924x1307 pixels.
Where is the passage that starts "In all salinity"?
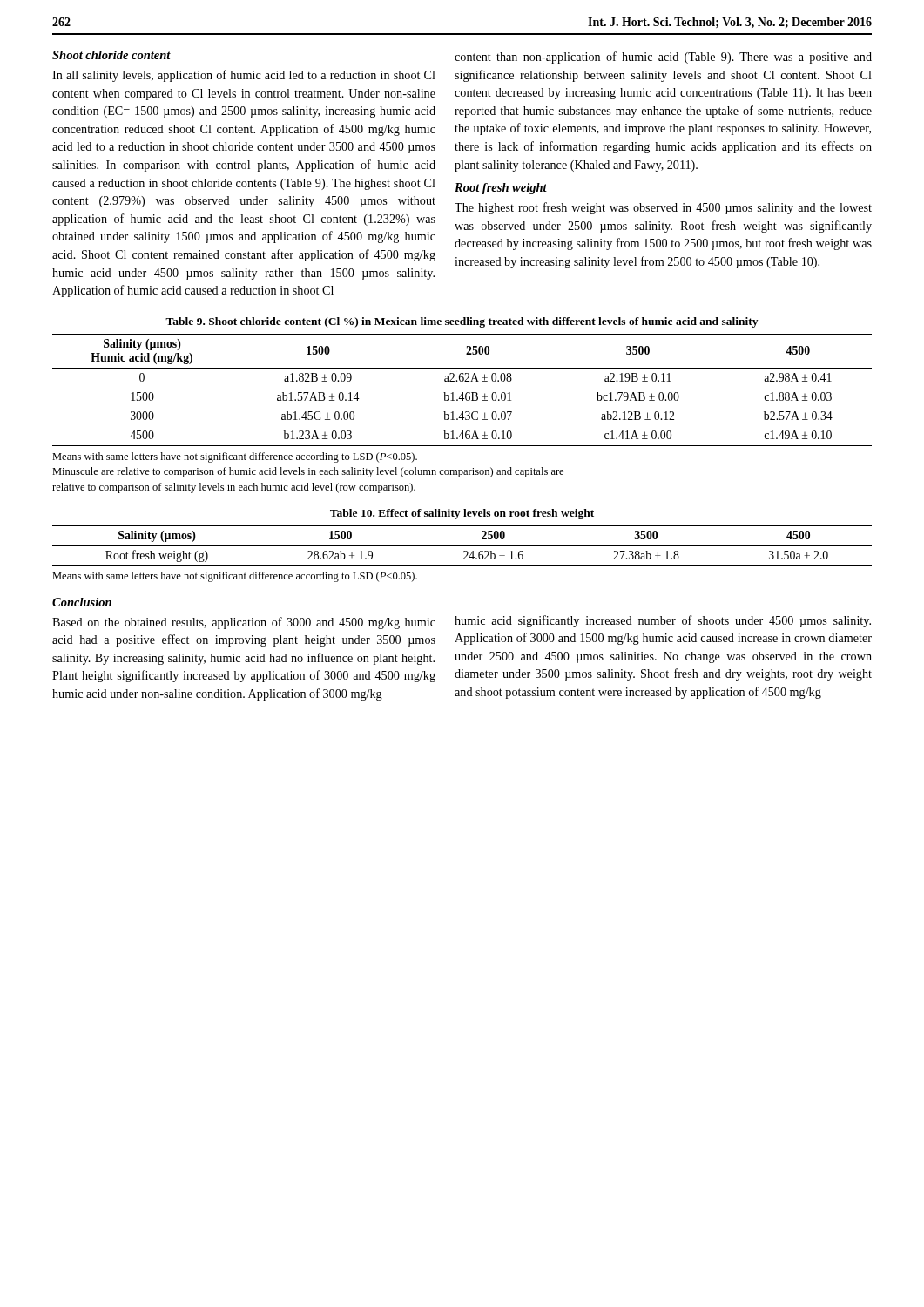tap(244, 183)
